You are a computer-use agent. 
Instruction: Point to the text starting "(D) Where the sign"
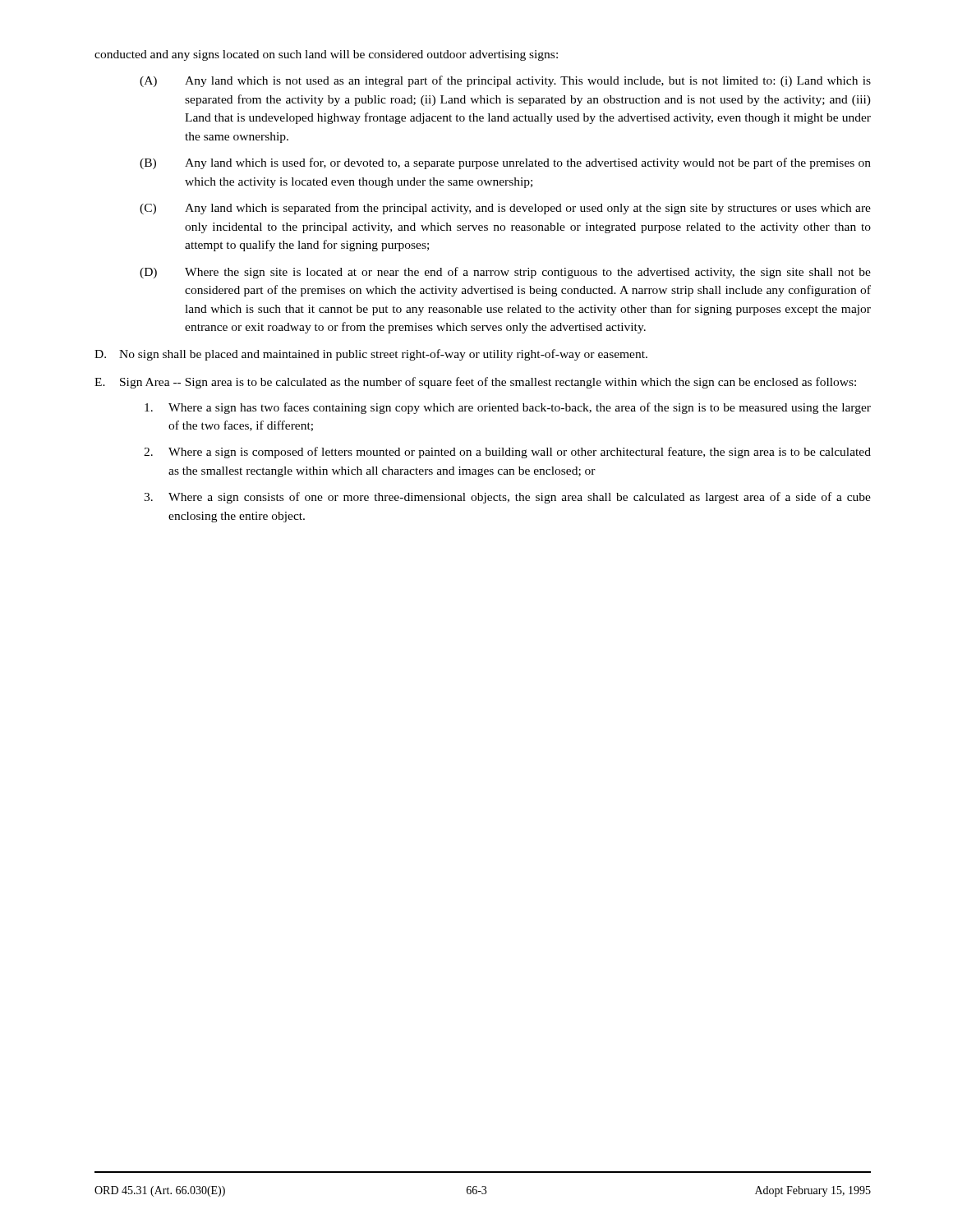pos(505,299)
